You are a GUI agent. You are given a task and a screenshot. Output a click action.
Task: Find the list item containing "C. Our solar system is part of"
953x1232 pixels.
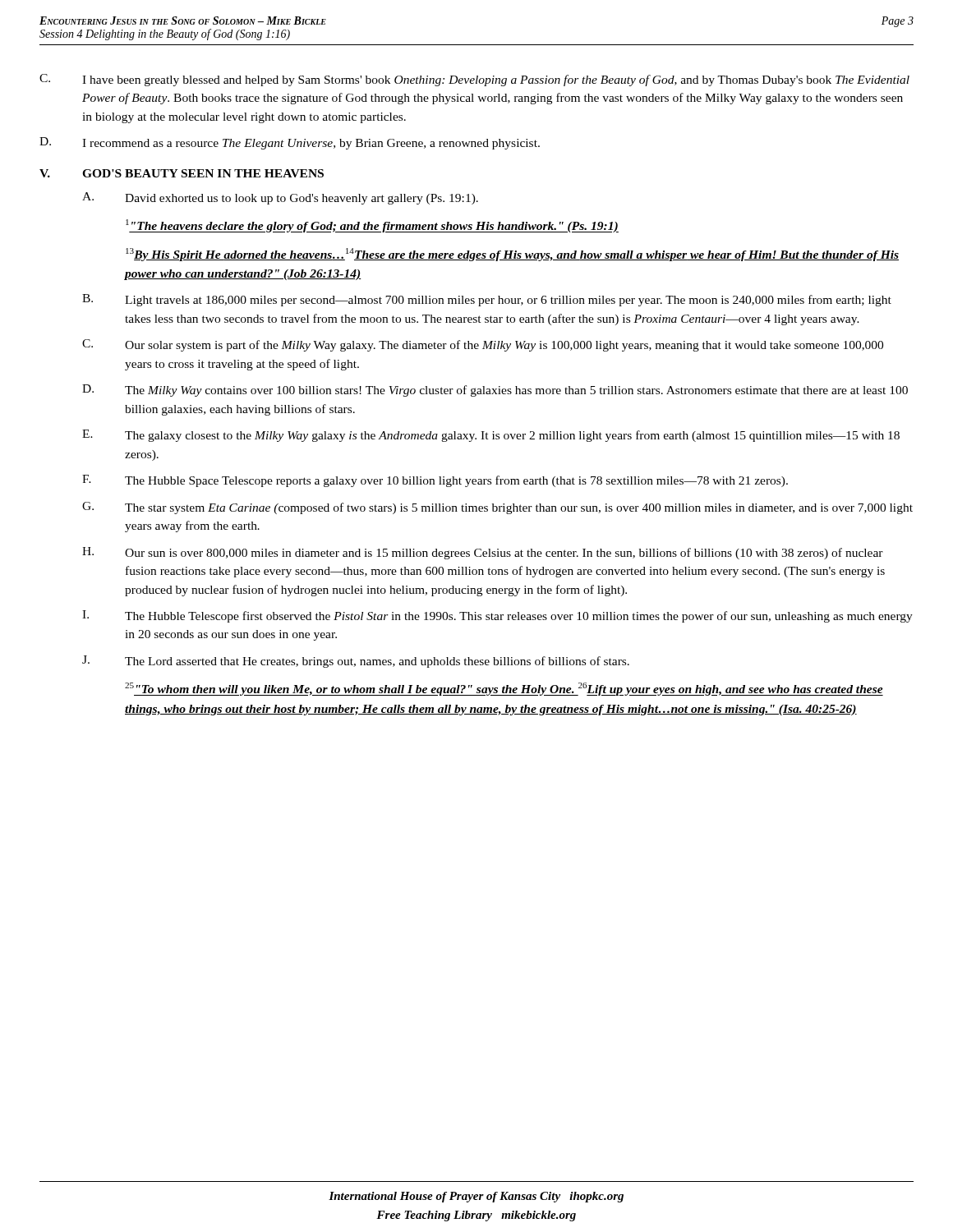point(498,355)
